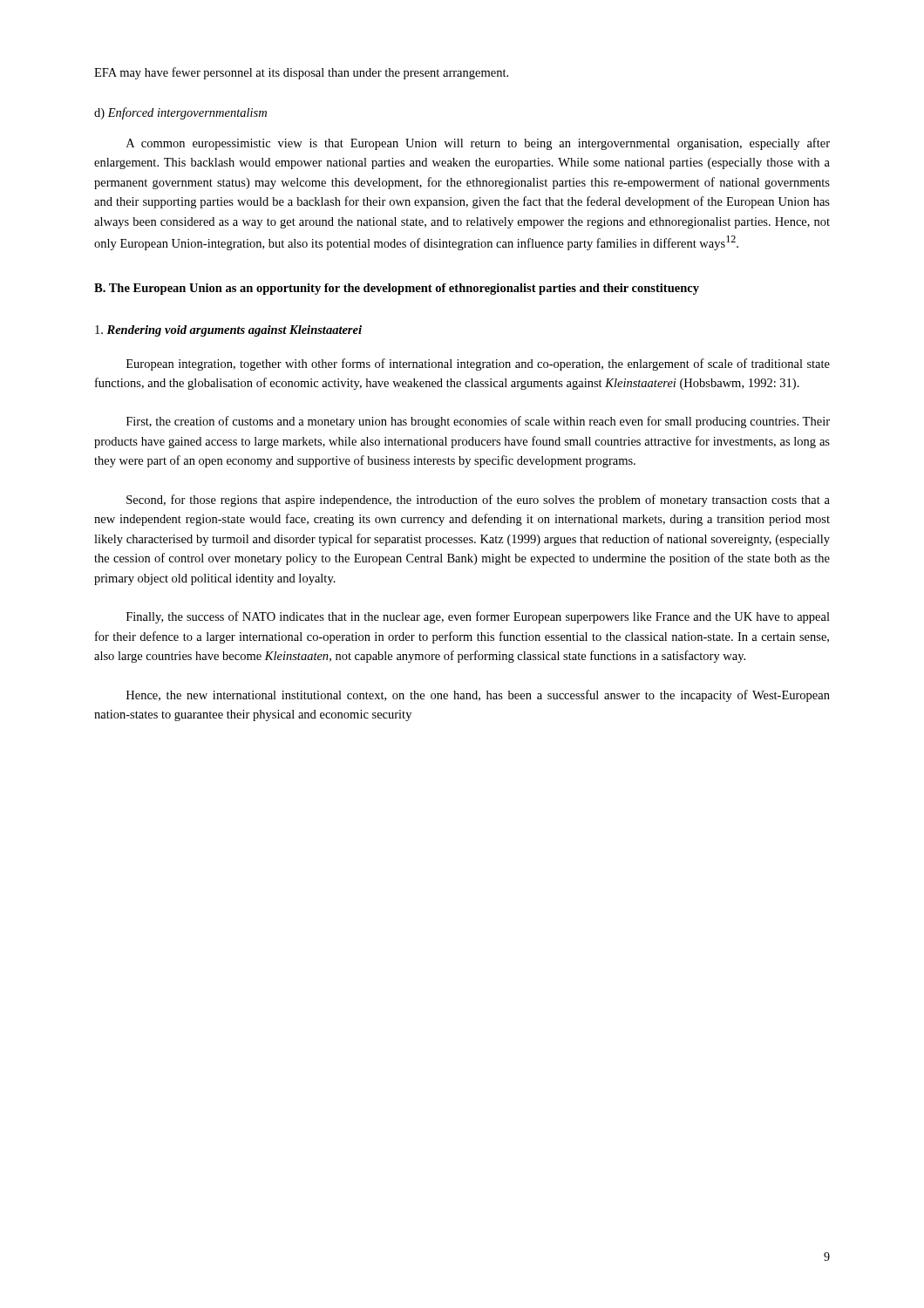Point to the block beginning "Second, for those regions that aspire"
The width and height of the screenshot is (924, 1308).
coord(462,539)
